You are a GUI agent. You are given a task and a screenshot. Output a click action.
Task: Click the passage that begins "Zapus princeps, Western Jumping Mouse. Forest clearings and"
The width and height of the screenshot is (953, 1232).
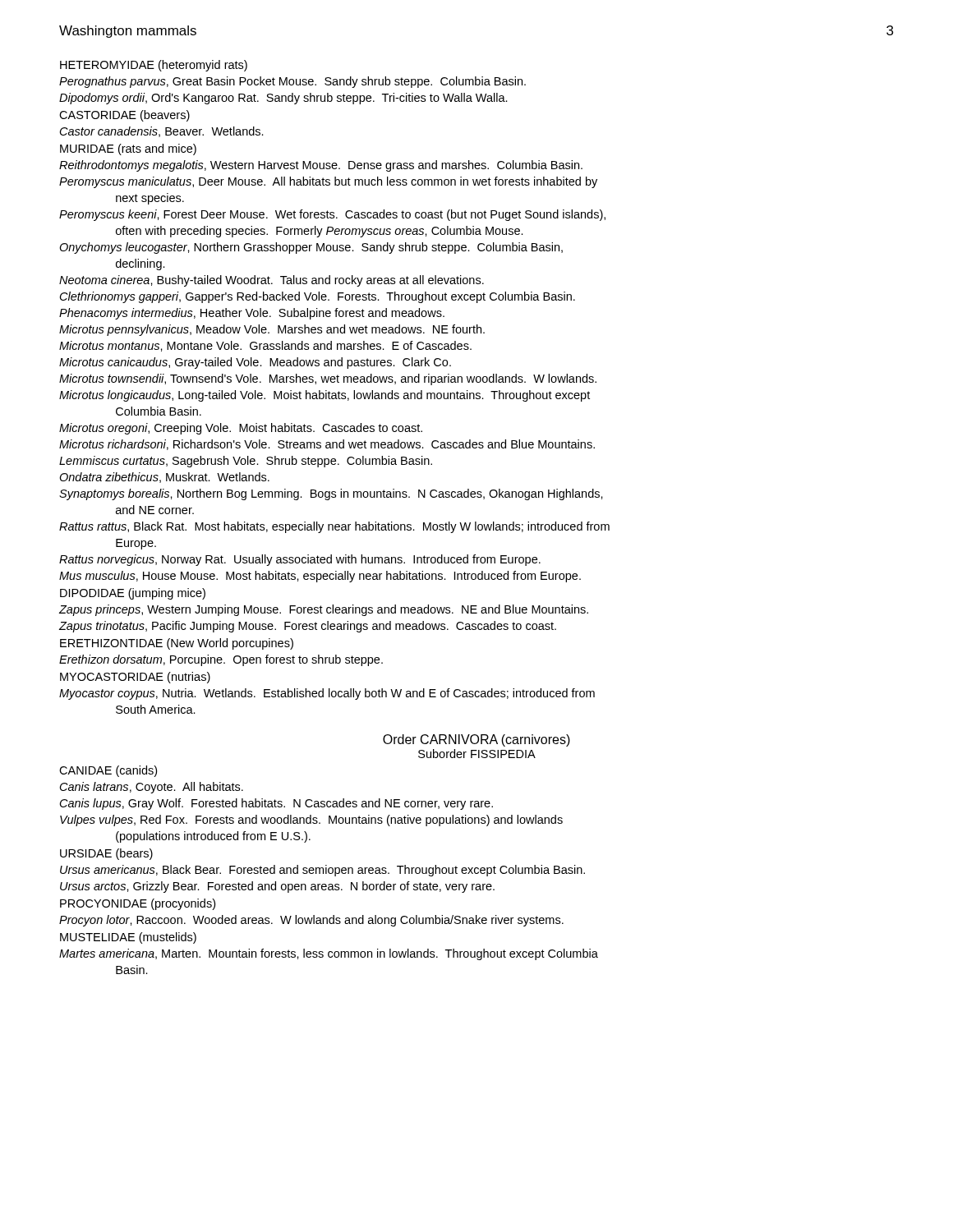click(x=324, y=609)
